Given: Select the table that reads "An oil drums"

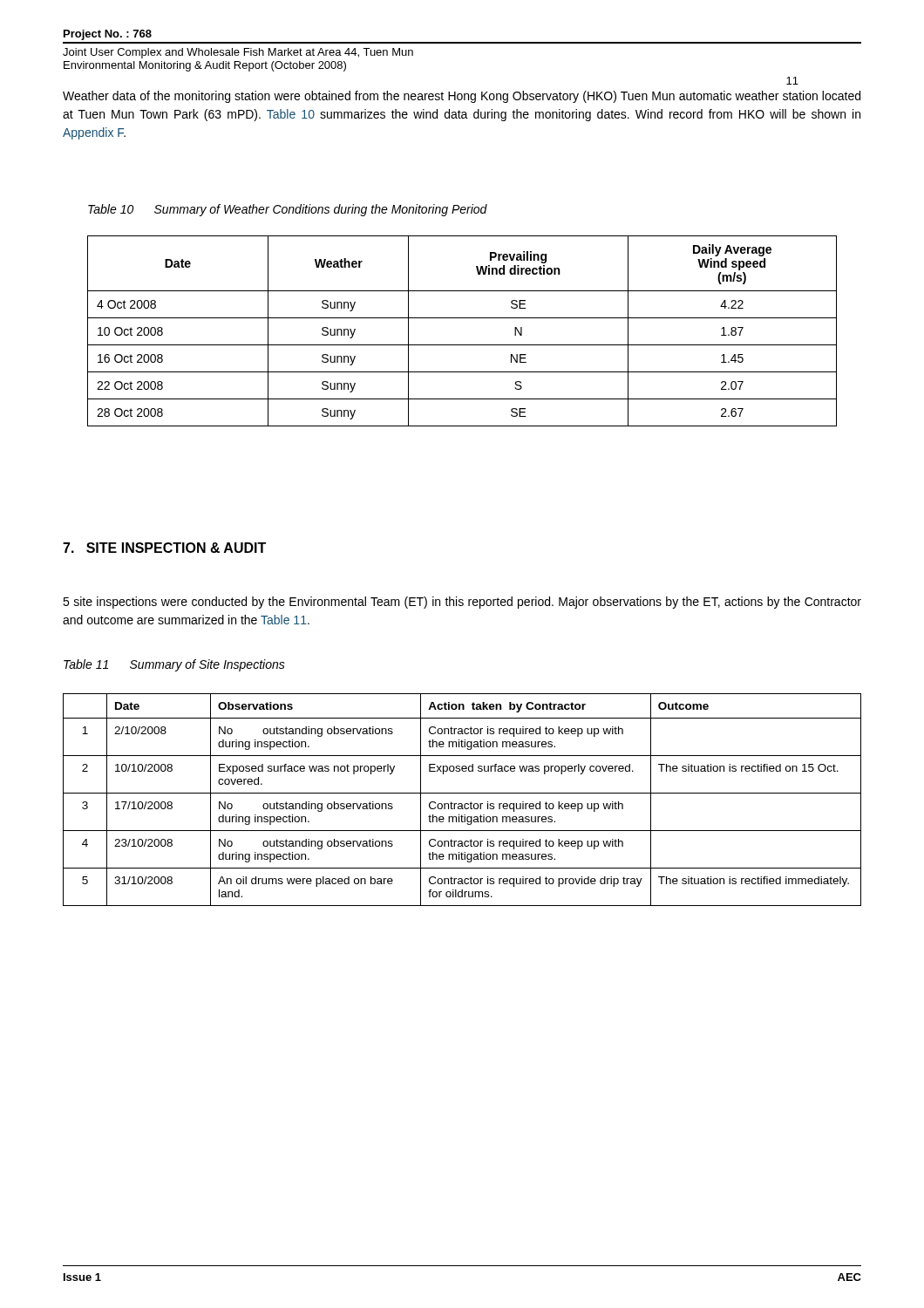Looking at the screenshot, I should click(x=462, y=800).
